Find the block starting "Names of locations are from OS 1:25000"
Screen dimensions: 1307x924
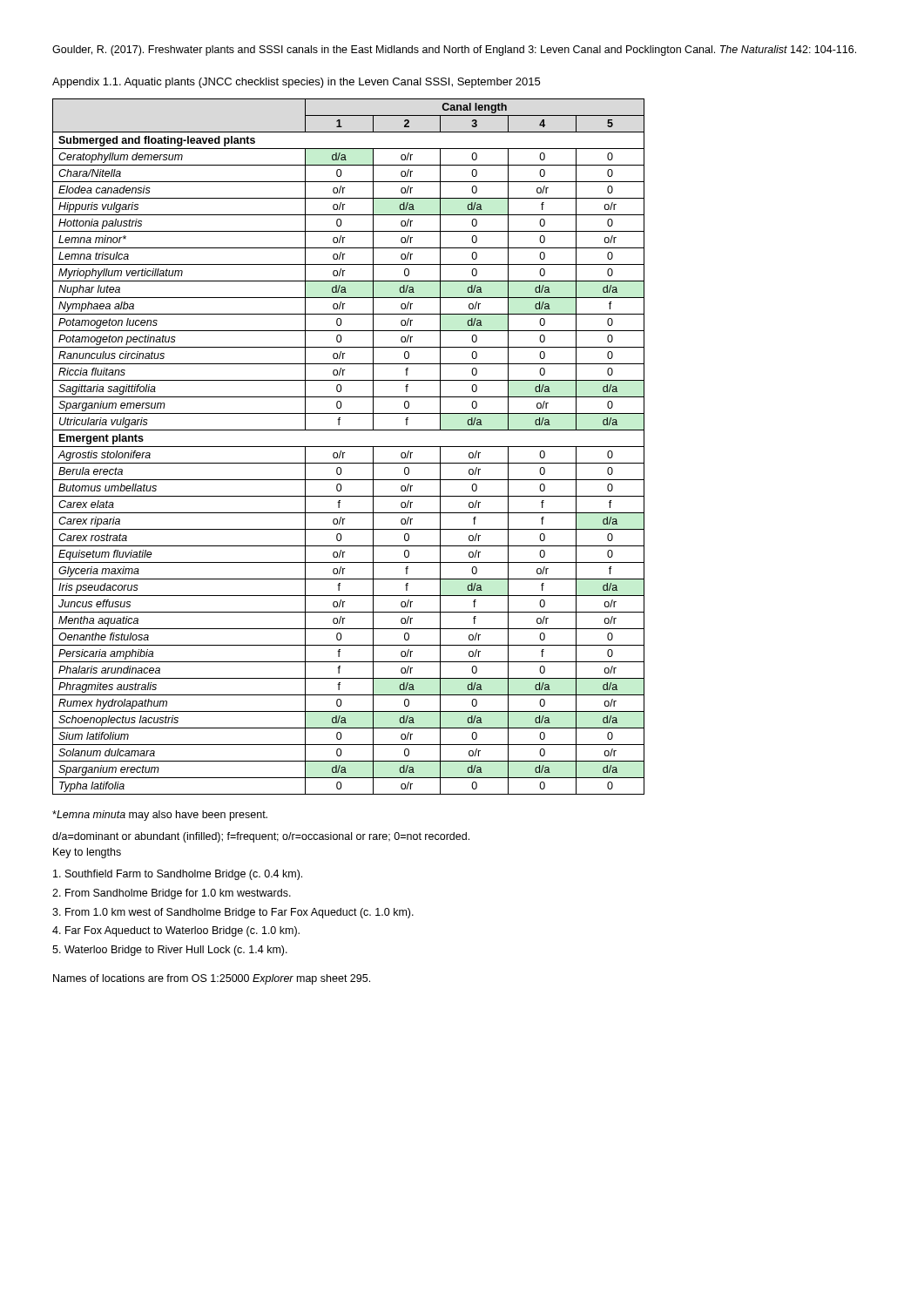click(212, 978)
